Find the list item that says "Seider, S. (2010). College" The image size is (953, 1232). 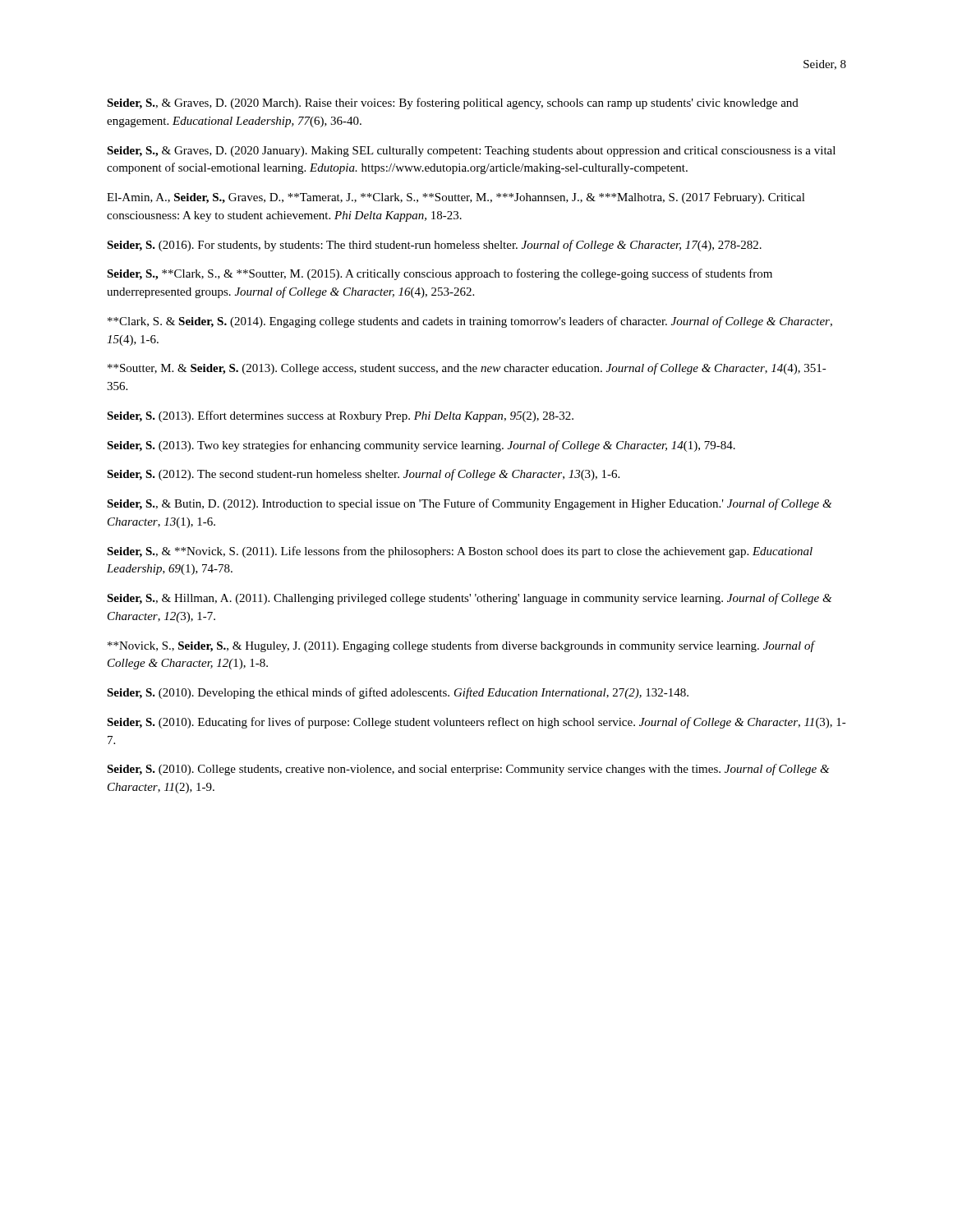pyautogui.click(x=468, y=778)
